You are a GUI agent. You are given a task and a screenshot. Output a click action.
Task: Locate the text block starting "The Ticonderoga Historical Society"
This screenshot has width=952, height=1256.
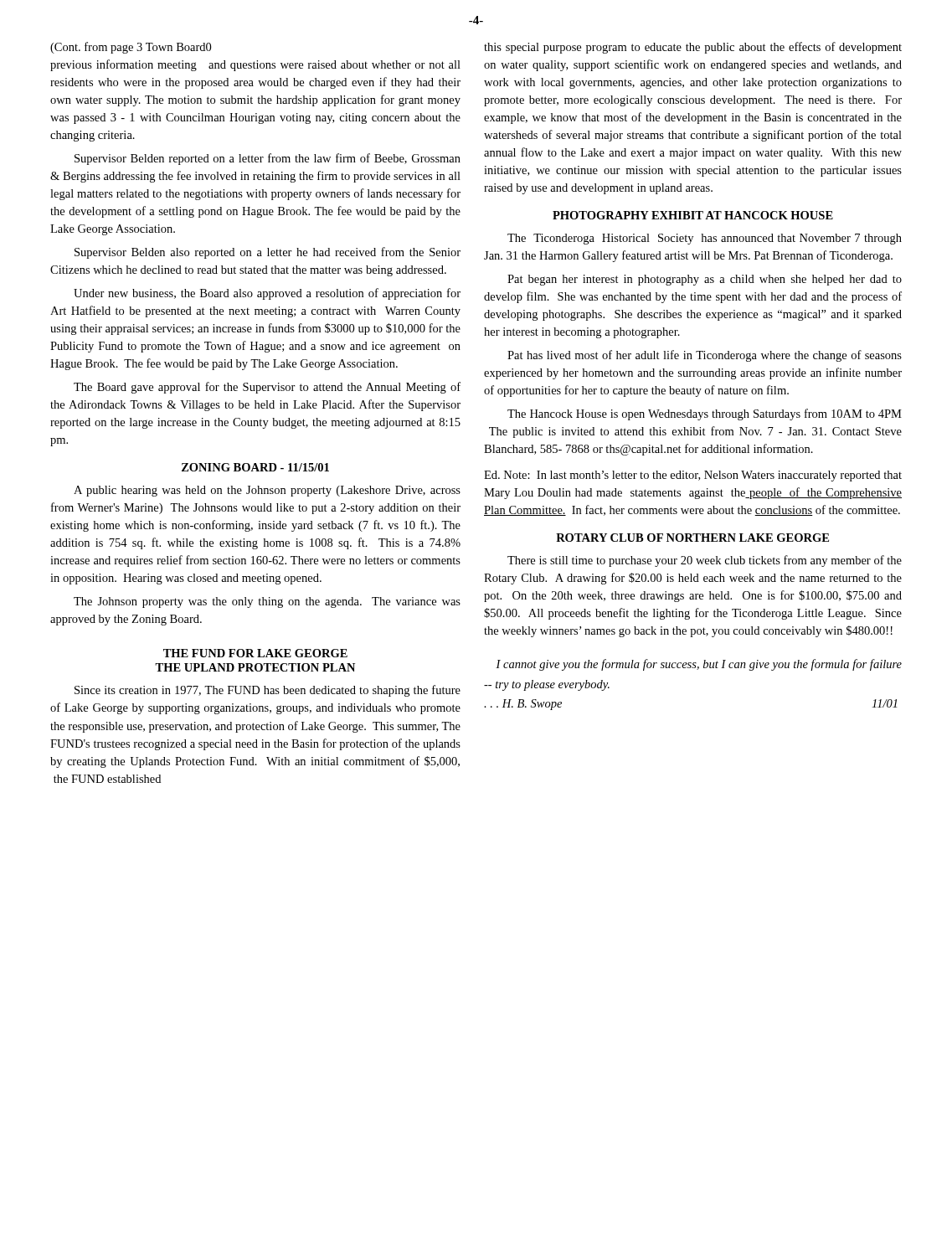tap(693, 247)
